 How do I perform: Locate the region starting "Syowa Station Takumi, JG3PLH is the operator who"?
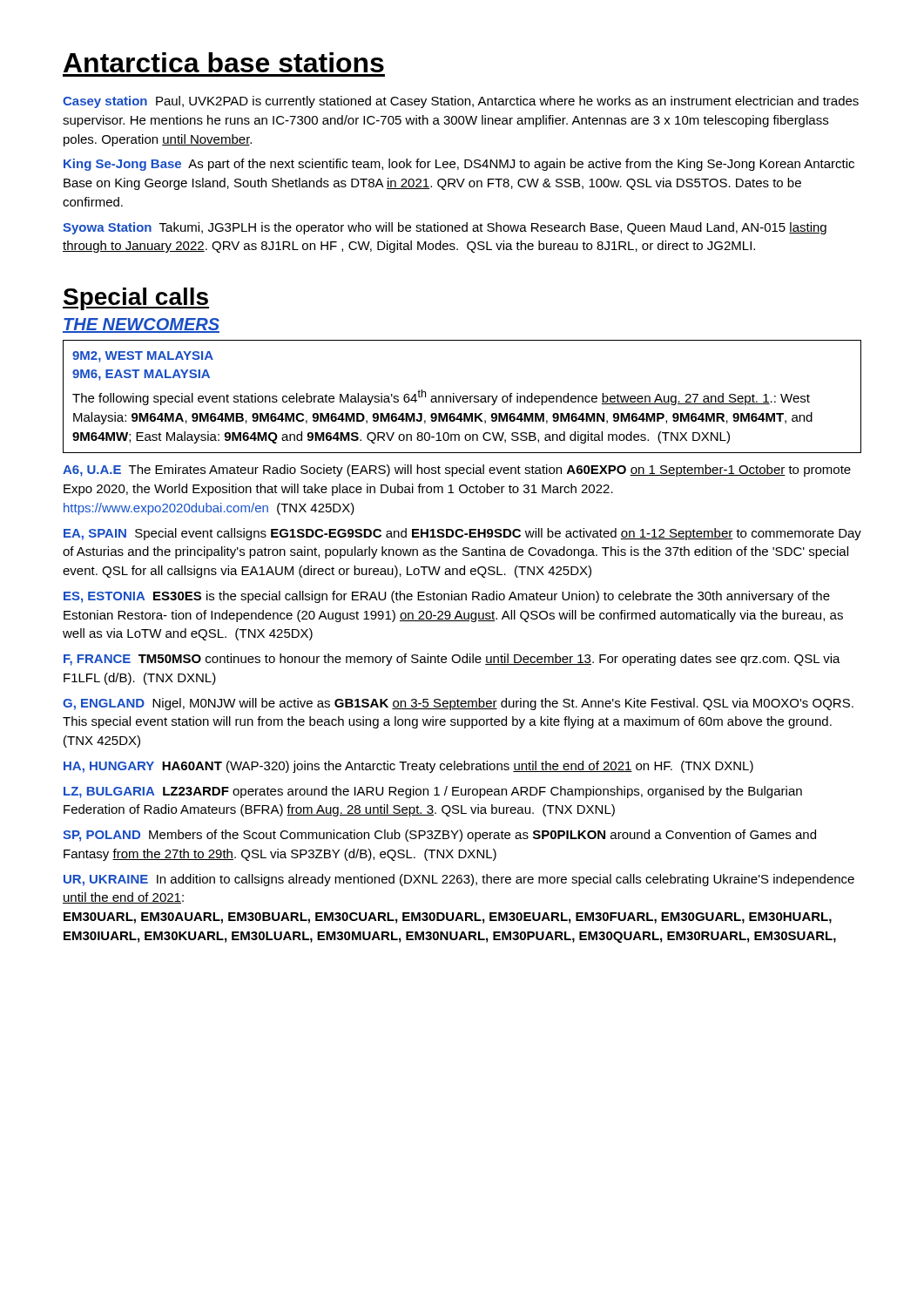tap(462, 236)
